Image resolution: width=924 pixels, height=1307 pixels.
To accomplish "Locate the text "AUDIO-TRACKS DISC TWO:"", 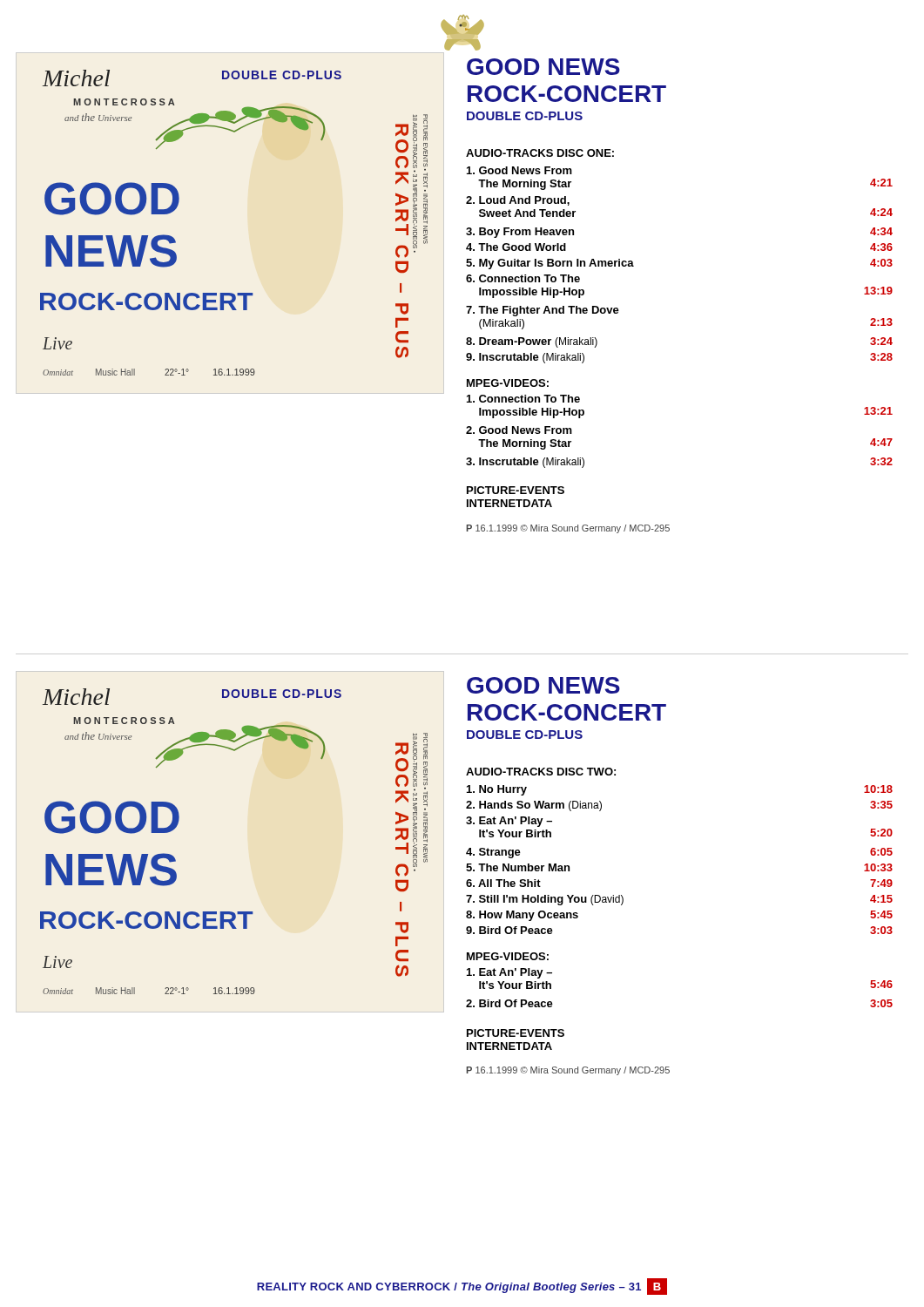I will coord(541,772).
